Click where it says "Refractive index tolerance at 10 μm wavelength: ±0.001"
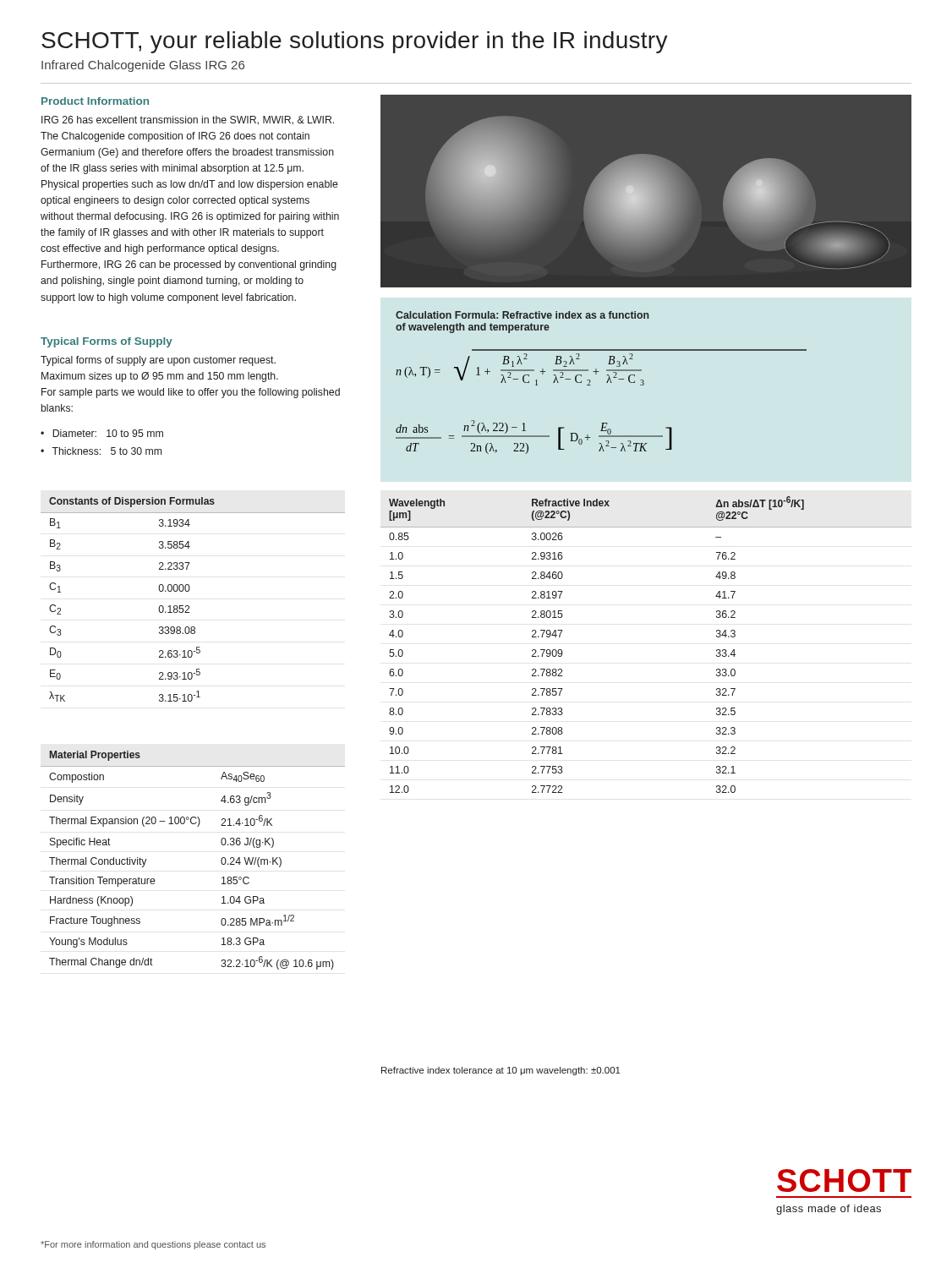This screenshot has height=1268, width=952. click(x=501, y=1070)
